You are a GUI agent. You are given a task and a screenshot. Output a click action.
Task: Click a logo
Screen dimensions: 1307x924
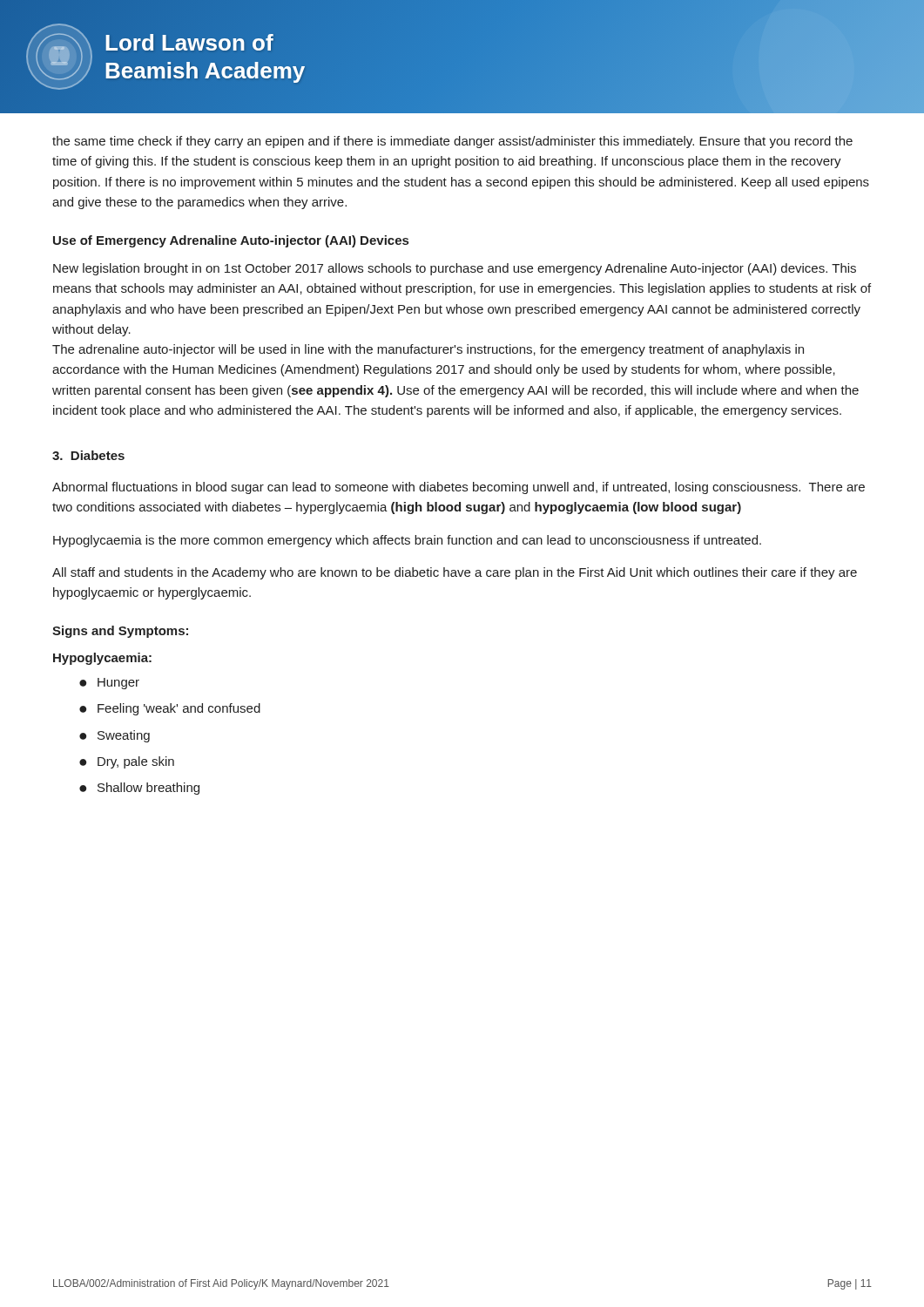pos(462,57)
